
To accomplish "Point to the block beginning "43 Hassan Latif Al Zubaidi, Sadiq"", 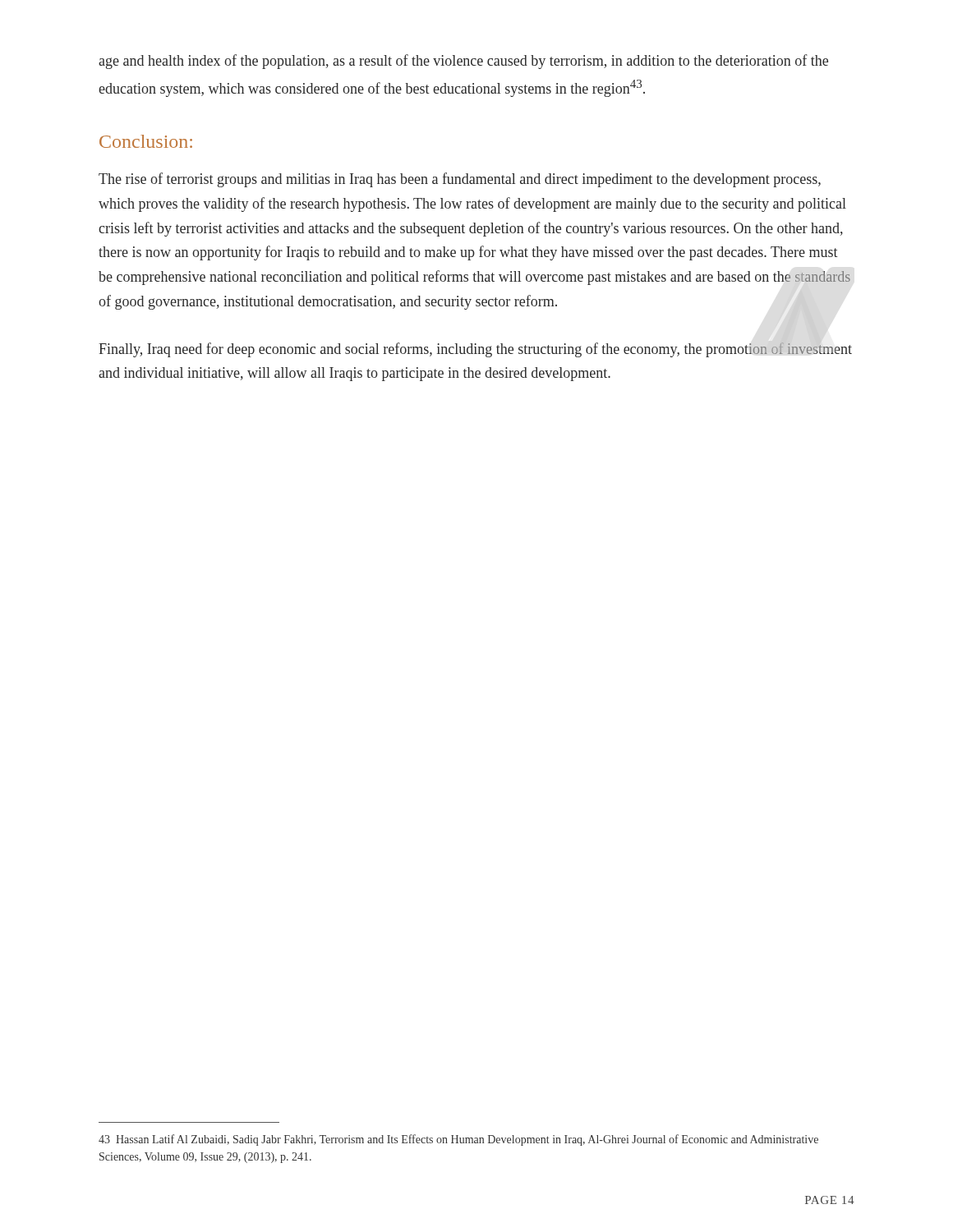I will click(x=459, y=1148).
